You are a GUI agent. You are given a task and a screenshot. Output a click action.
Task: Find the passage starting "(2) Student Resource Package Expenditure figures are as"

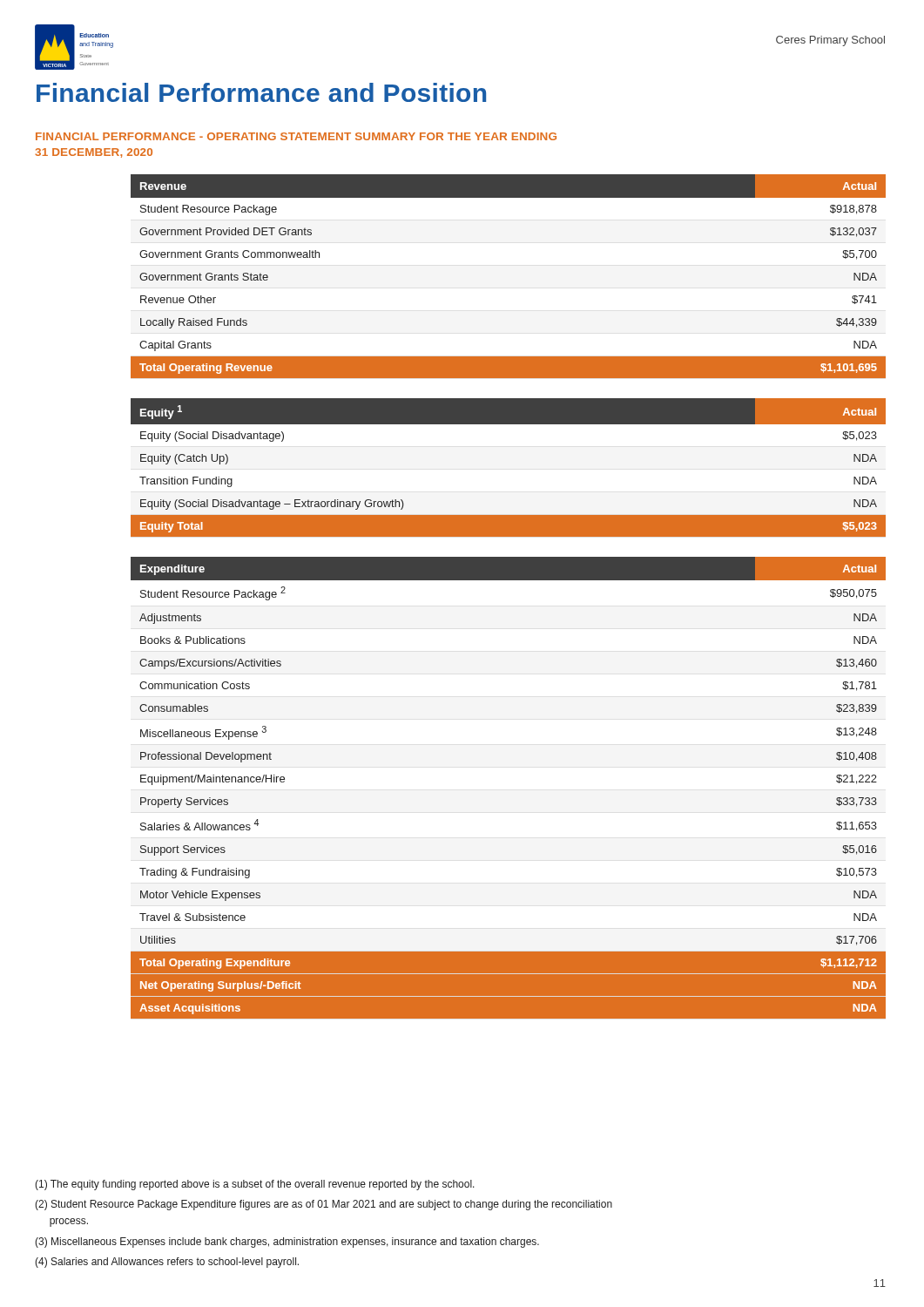(x=324, y=1213)
